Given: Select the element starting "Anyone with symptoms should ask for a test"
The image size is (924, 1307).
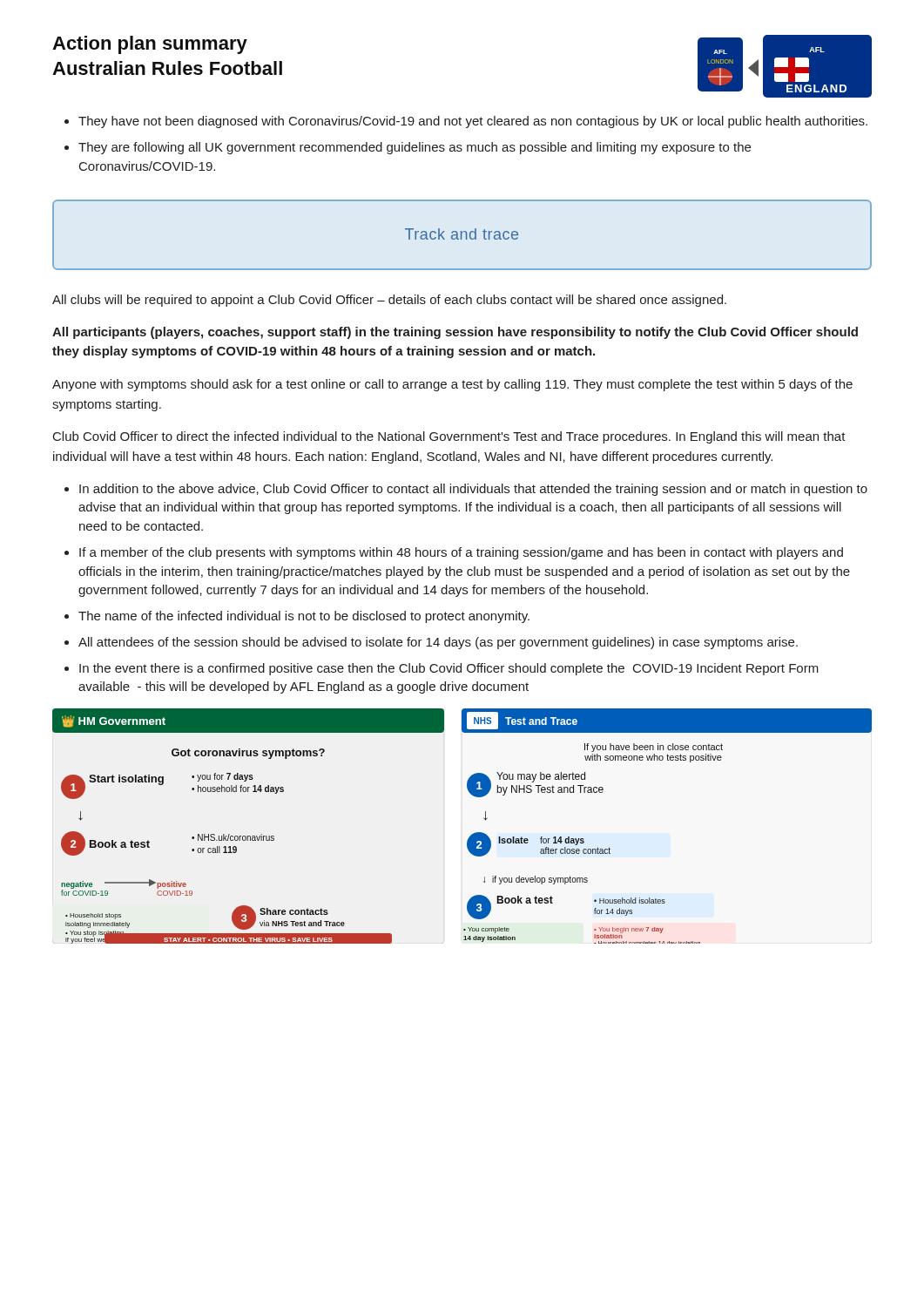Looking at the screenshot, I should (x=453, y=394).
